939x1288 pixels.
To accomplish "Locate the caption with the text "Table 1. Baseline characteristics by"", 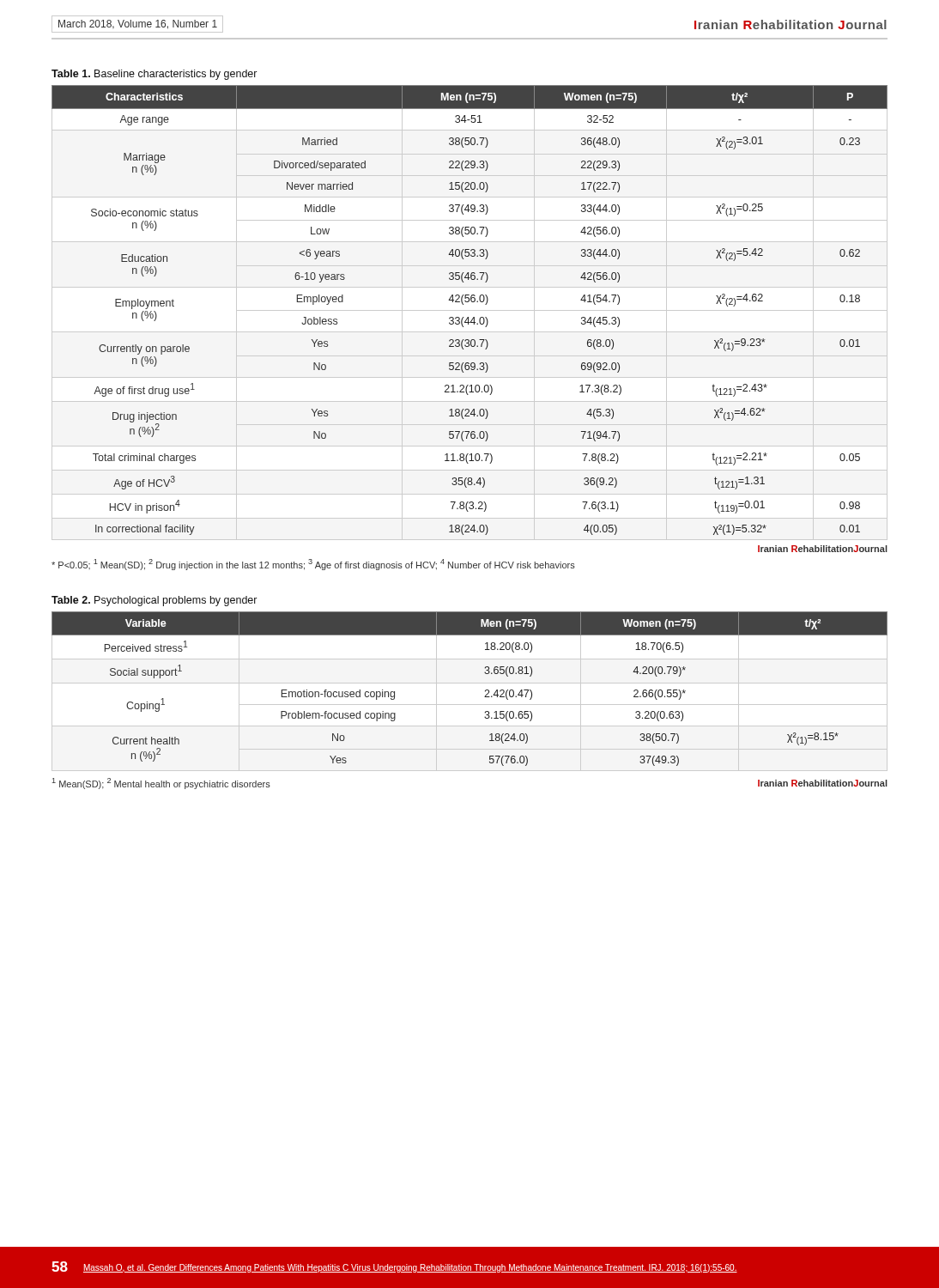I will click(154, 74).
